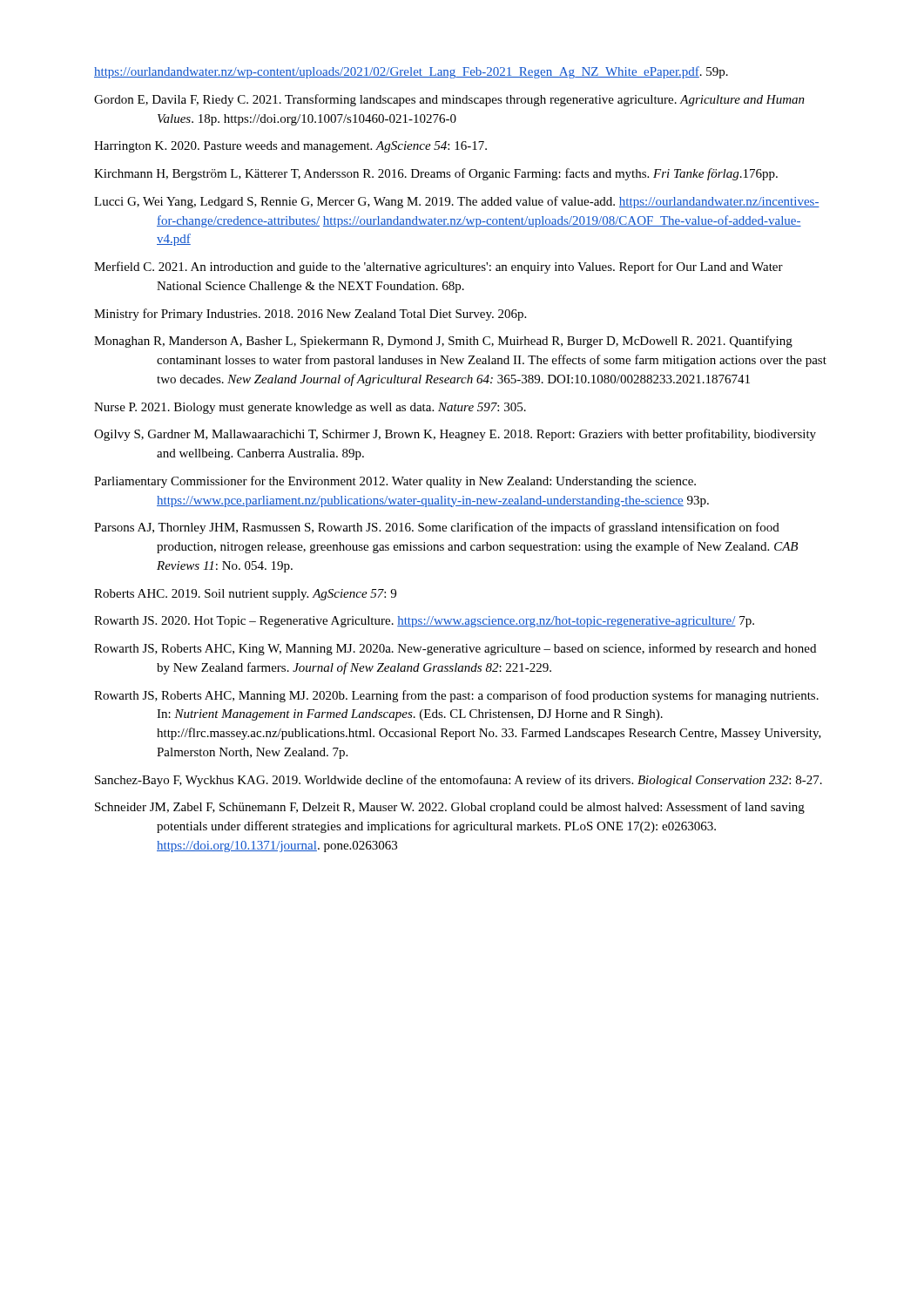
Task: Select the passage starting "Roberts AHC. 2019. Soil nutrient supply. AgScience 57:"
Action: [246, 593]
